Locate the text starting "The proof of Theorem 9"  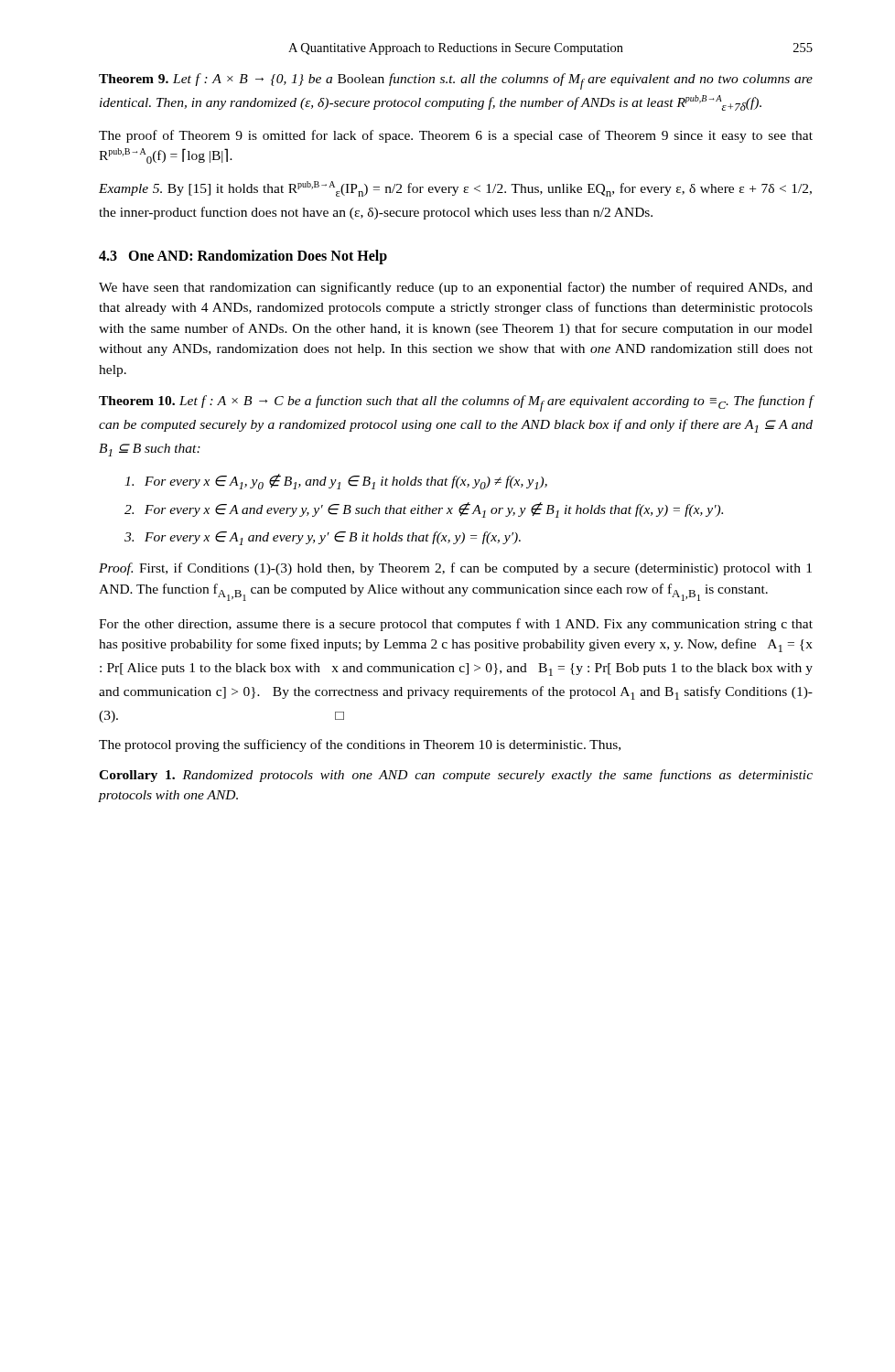click(456, 147)
